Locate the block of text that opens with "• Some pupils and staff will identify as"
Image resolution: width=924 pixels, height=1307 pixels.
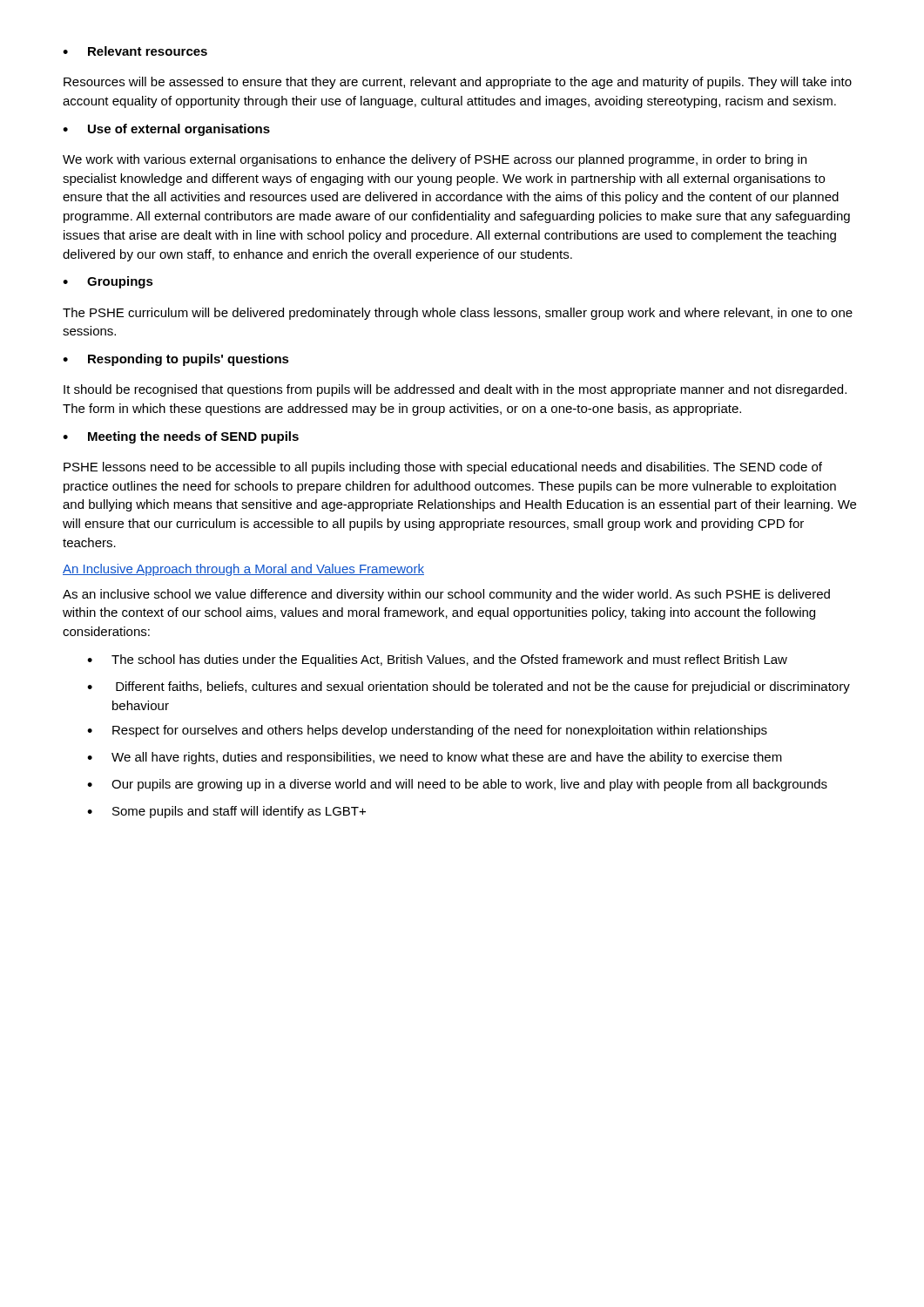coord(226,812)
